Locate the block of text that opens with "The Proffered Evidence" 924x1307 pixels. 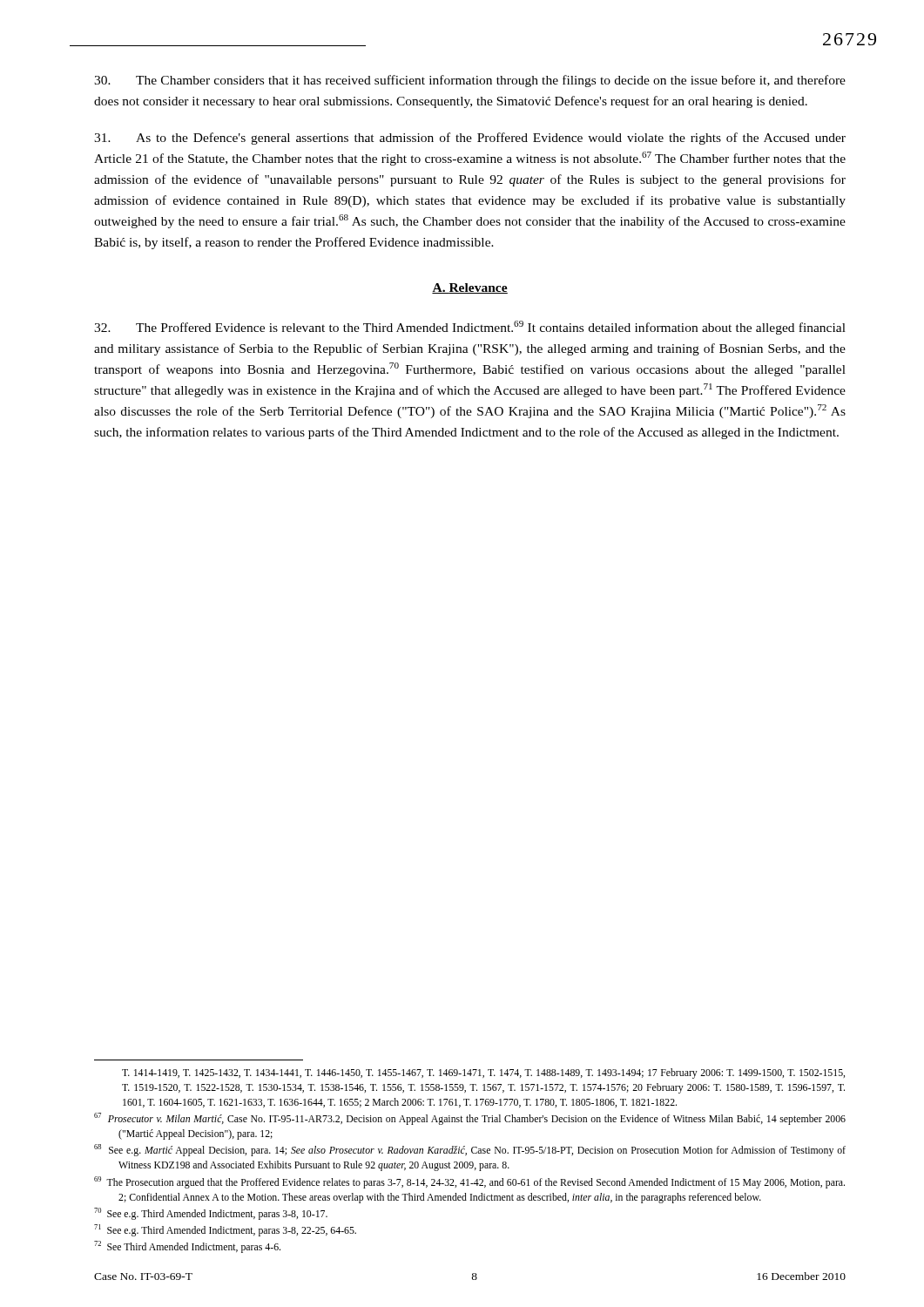click(x=470, y=378)
